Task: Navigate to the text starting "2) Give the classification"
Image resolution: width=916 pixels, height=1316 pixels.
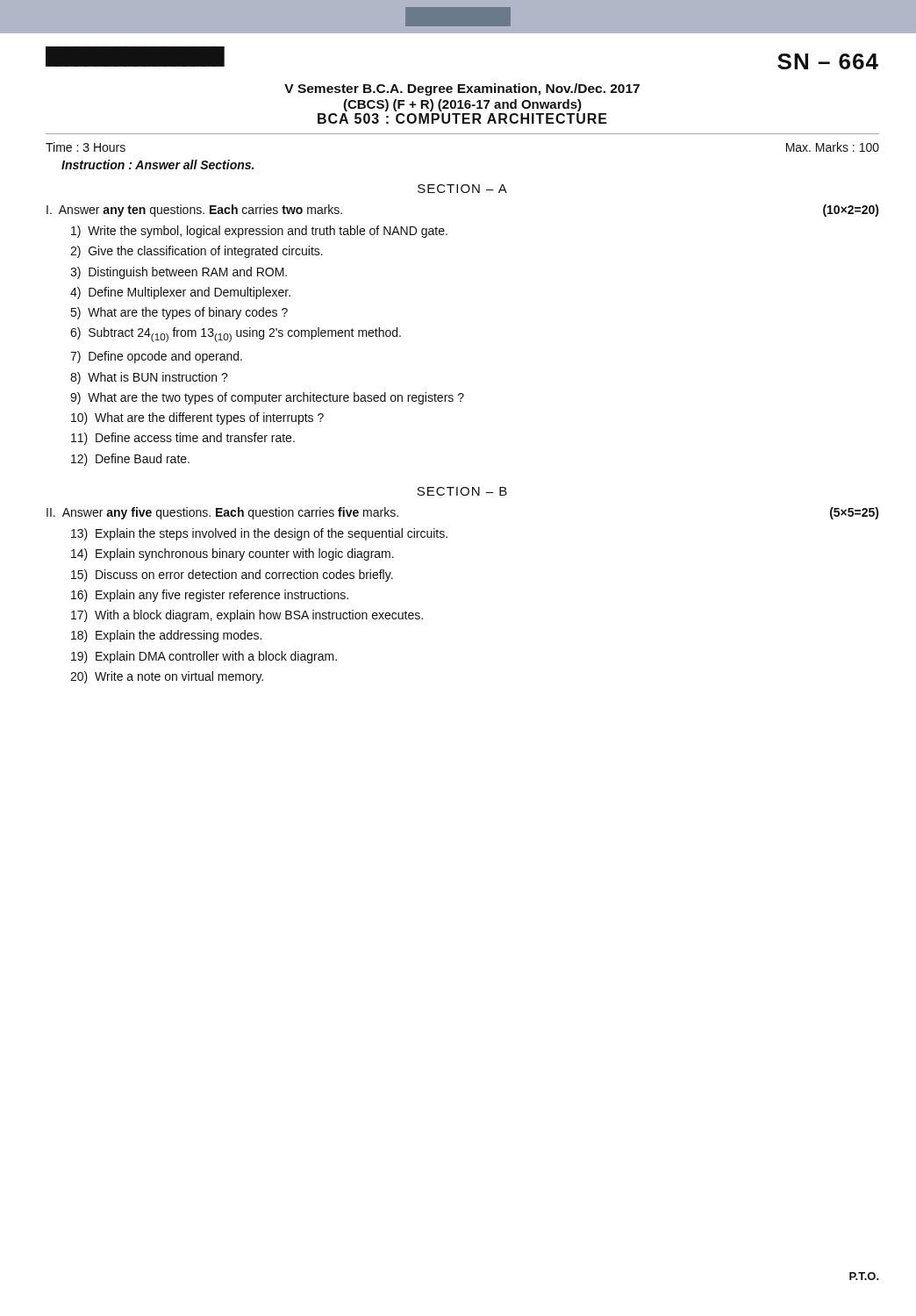Action: coord(197,251)
